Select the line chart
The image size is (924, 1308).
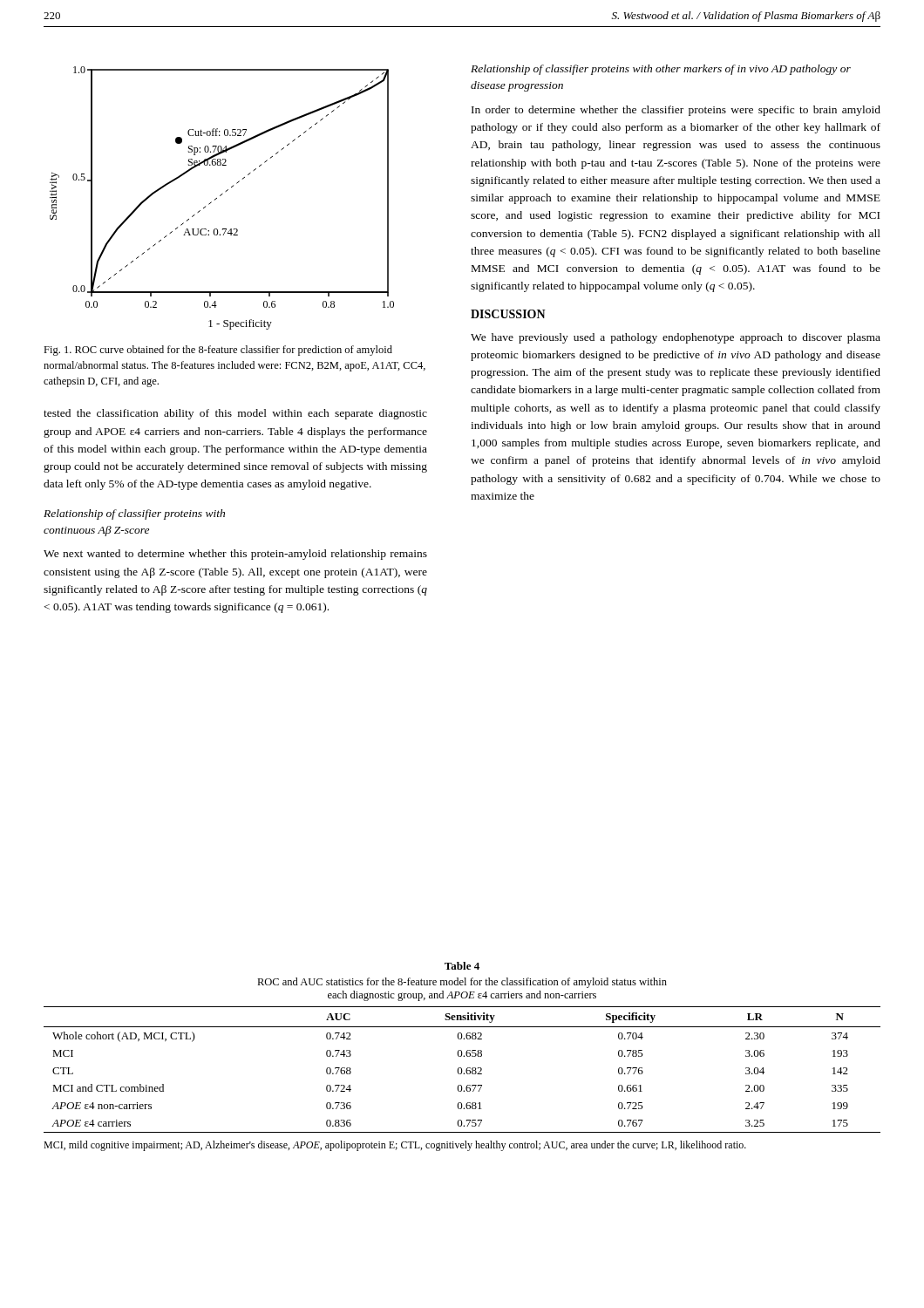[x=235, y=198]
